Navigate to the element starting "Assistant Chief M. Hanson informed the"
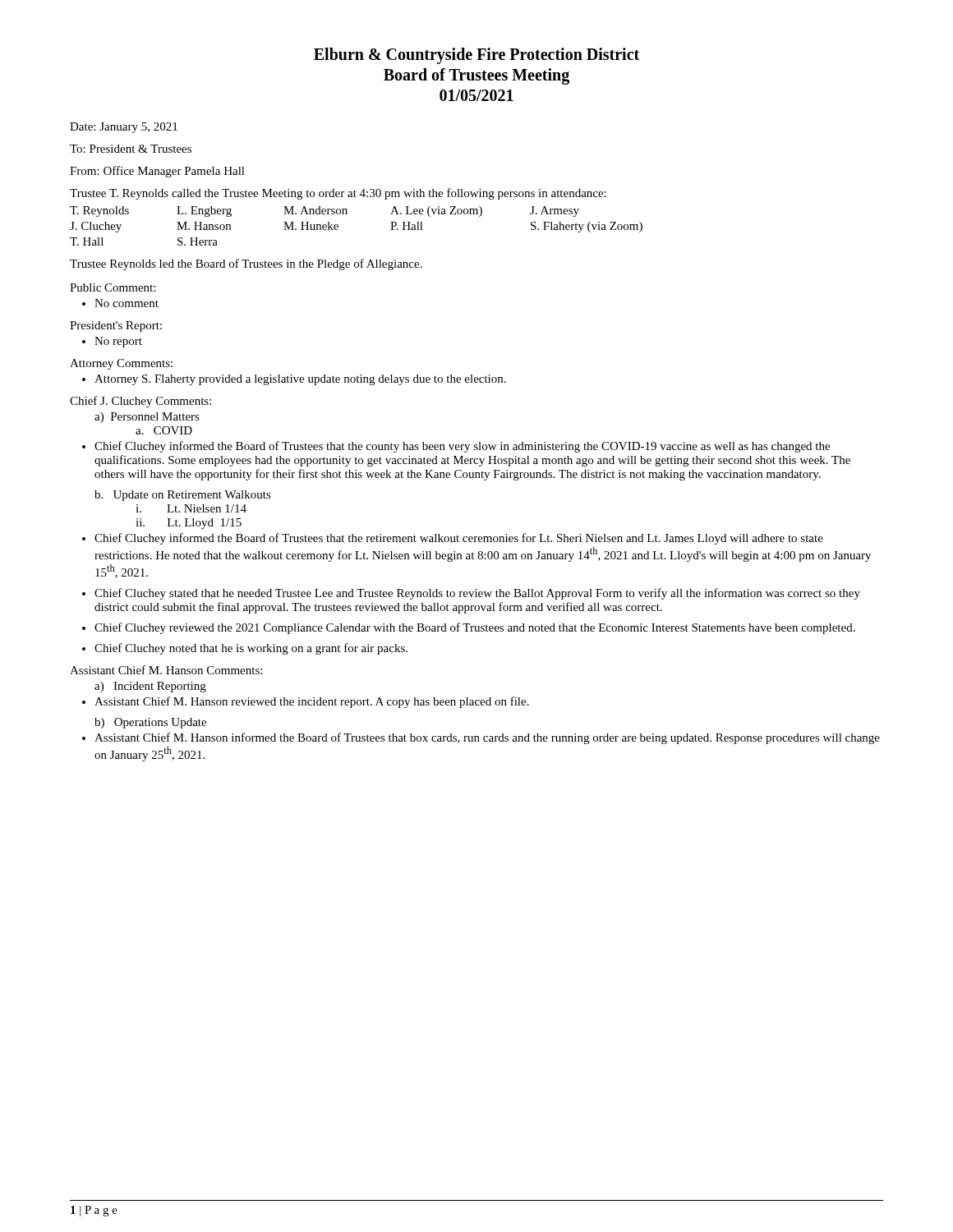This screenshot has width=953, height=1232. click(x=487, y=746)
